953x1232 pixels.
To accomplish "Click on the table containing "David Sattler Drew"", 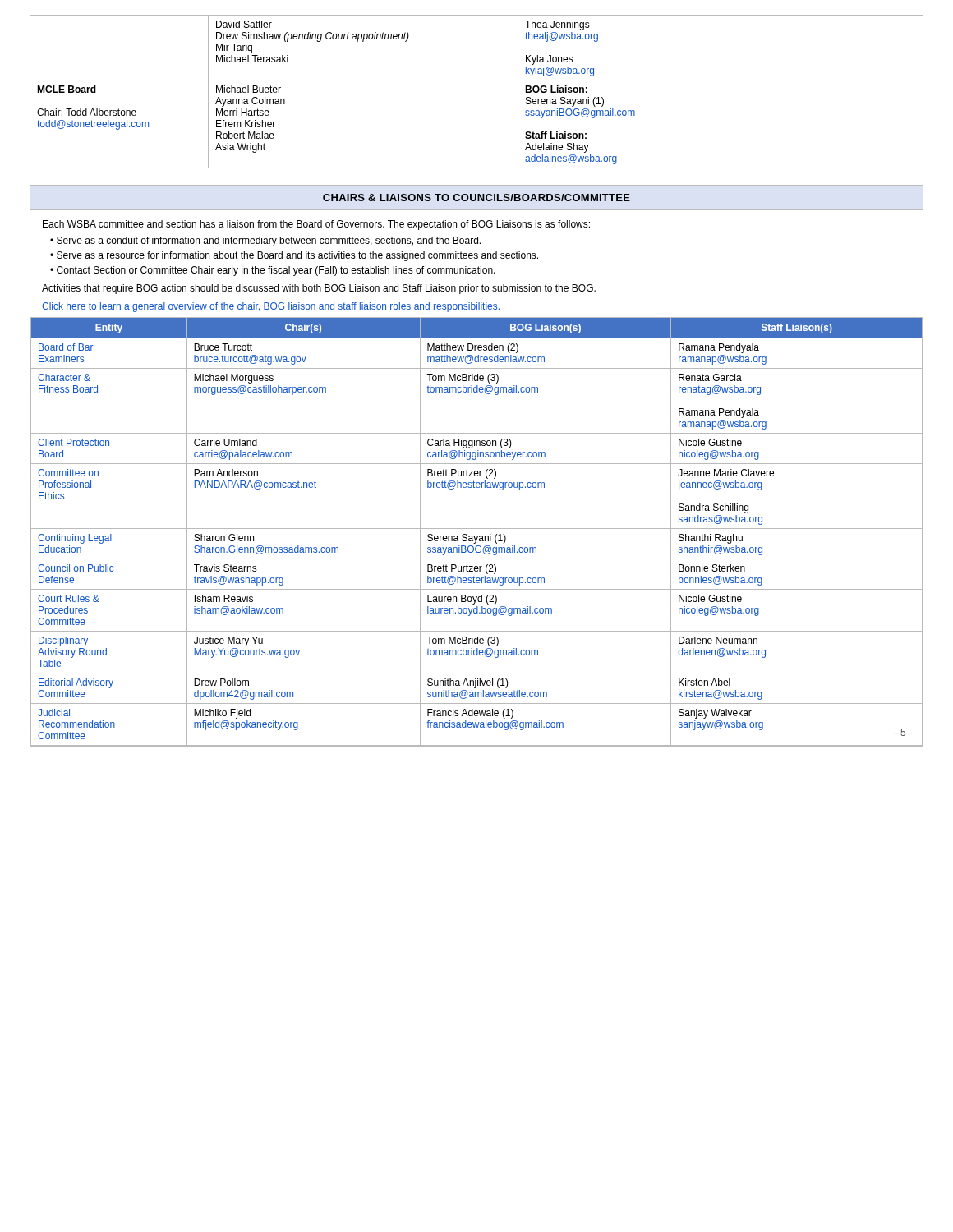I will click(476, 88).
